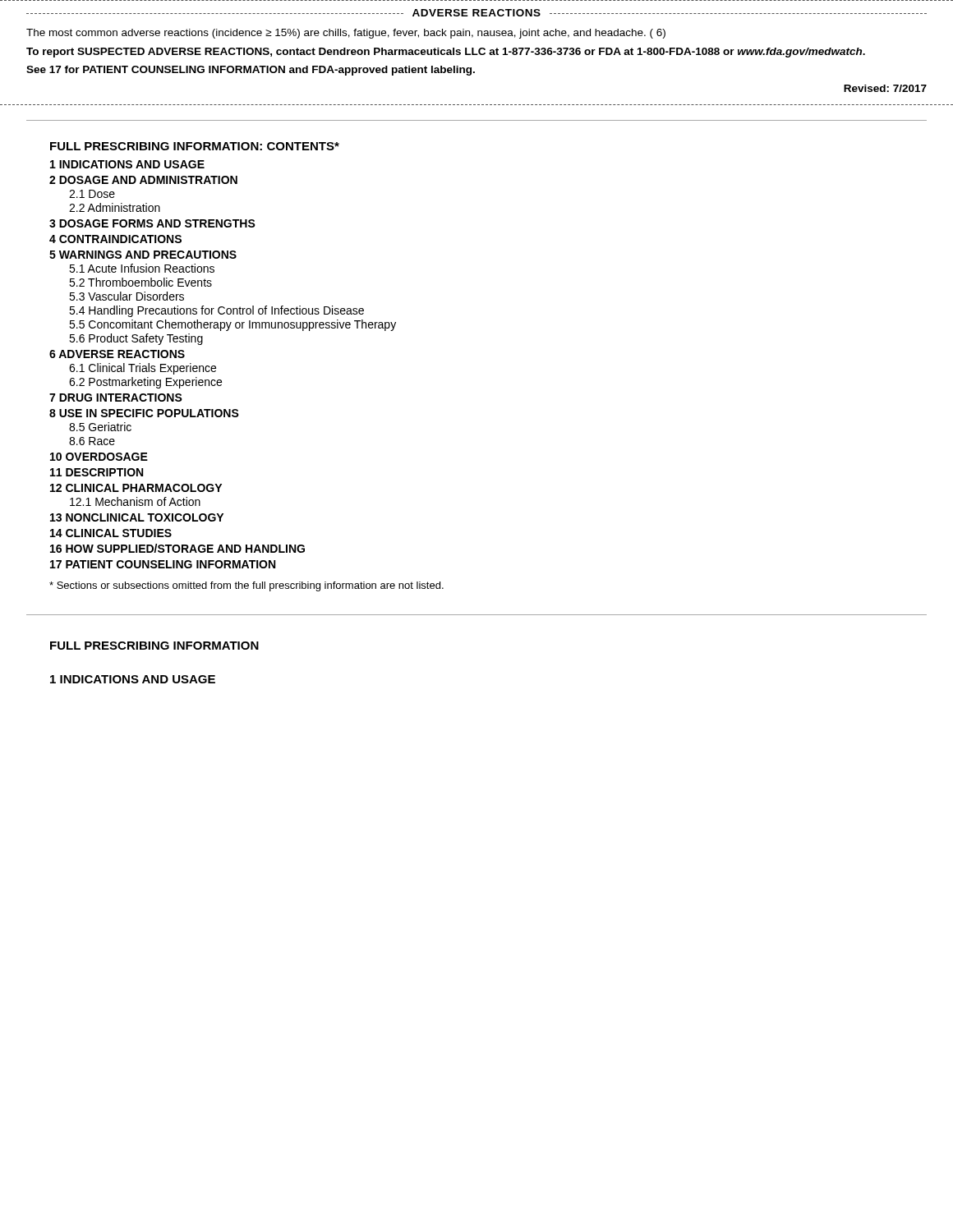953x1232 pixels.
Task: Find the passage starting "2.1 Dose"
Action: pos(92,193)
